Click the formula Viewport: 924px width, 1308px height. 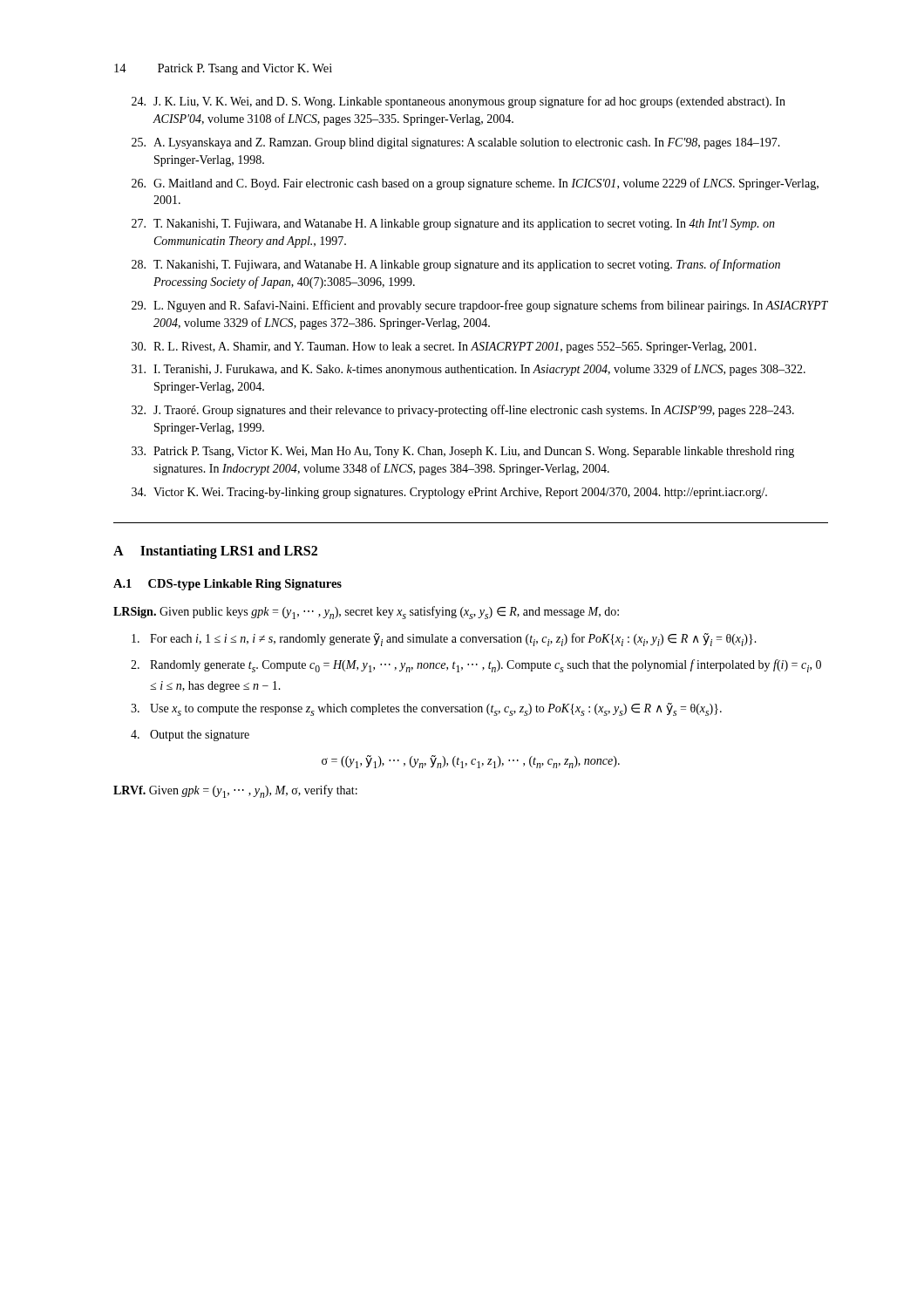pyautogui.click(x=471, y=763)
